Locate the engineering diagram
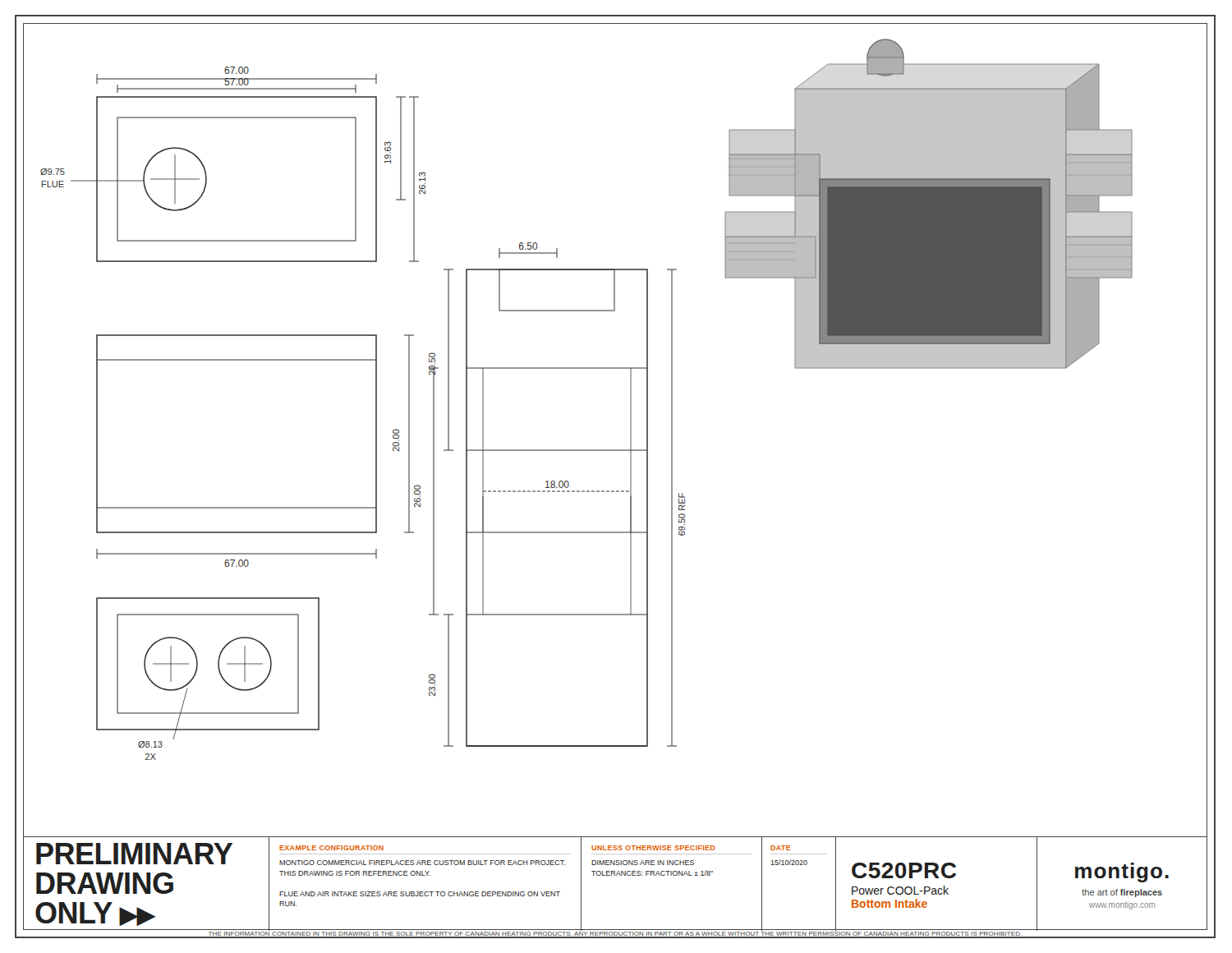 615,430
